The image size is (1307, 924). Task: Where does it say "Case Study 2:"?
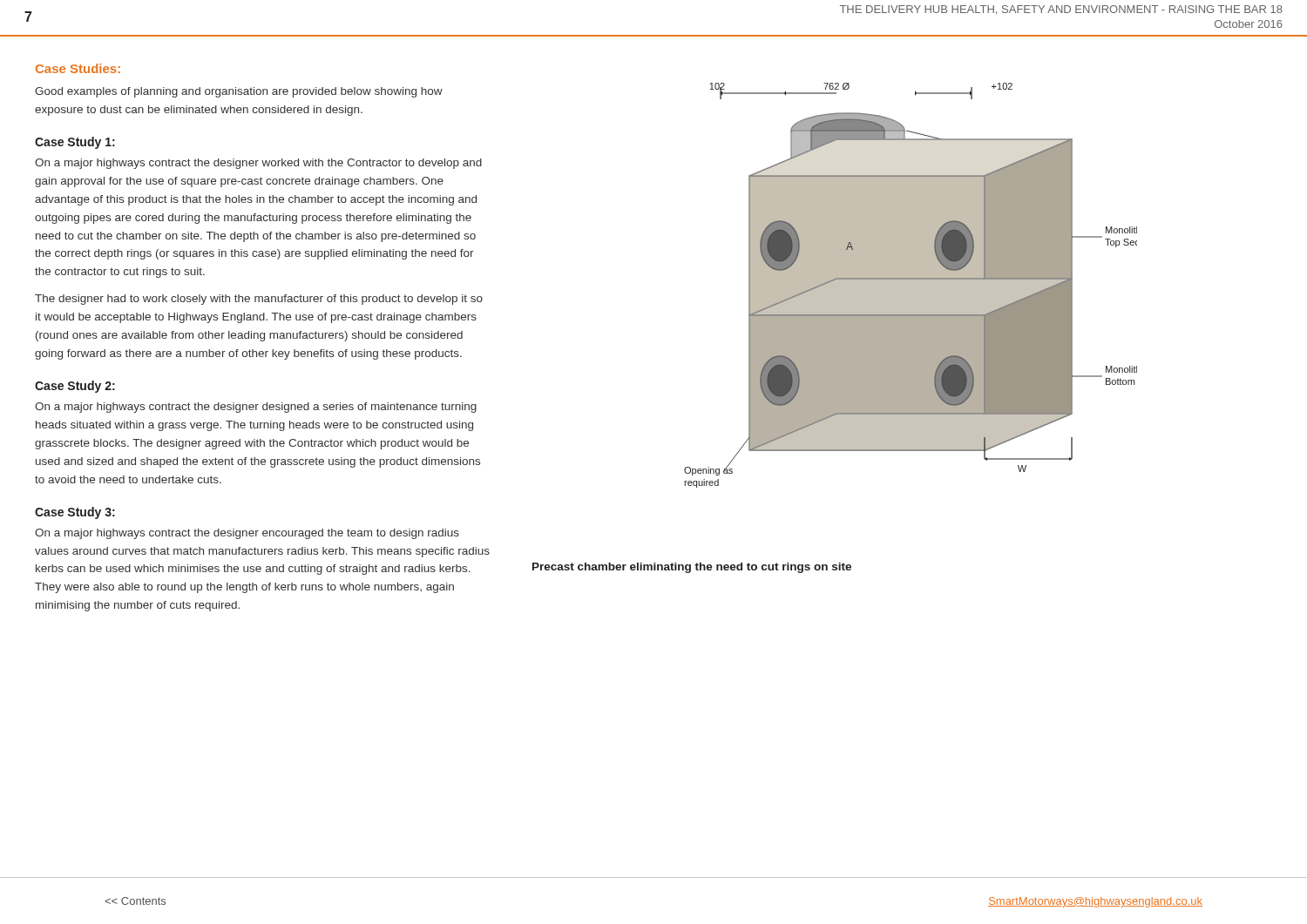click(75, 386)
